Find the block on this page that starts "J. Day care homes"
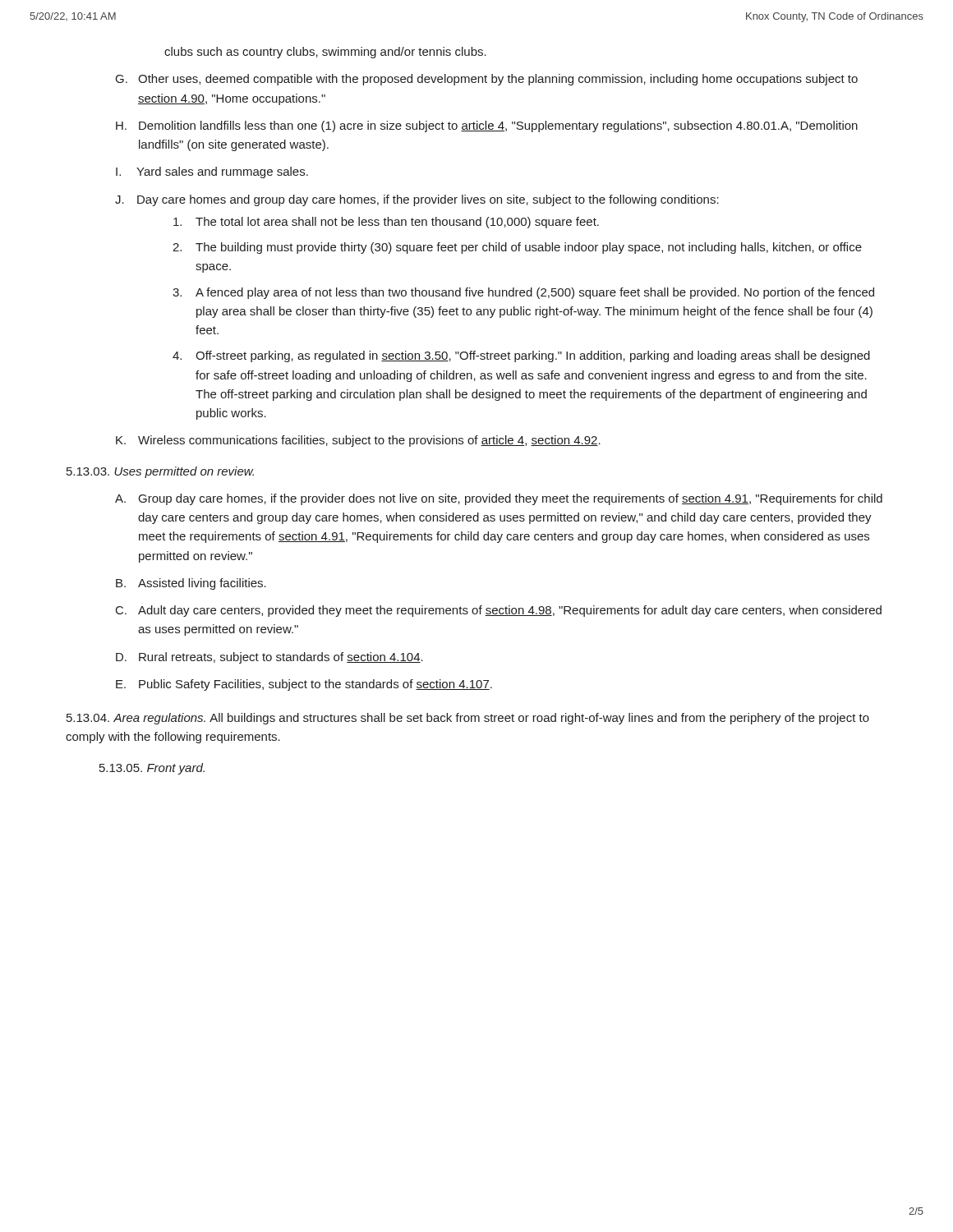The image size is (953, 1232). point(417,199)
